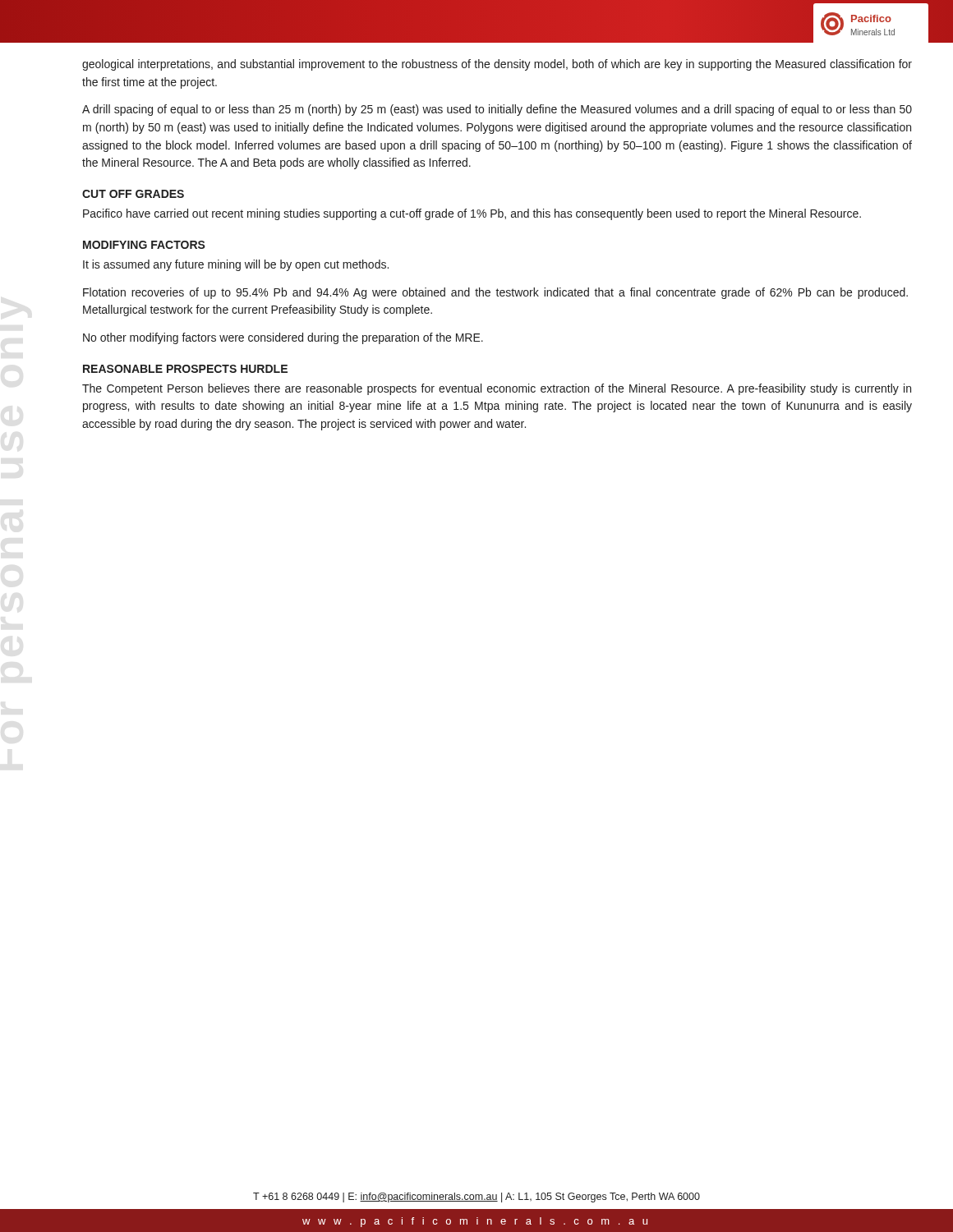The width and height of the screenshot is (953, 1232).
Task: Click on the text block containing "geological interpretations, and substantial improvement"
Action: point(497,73)
